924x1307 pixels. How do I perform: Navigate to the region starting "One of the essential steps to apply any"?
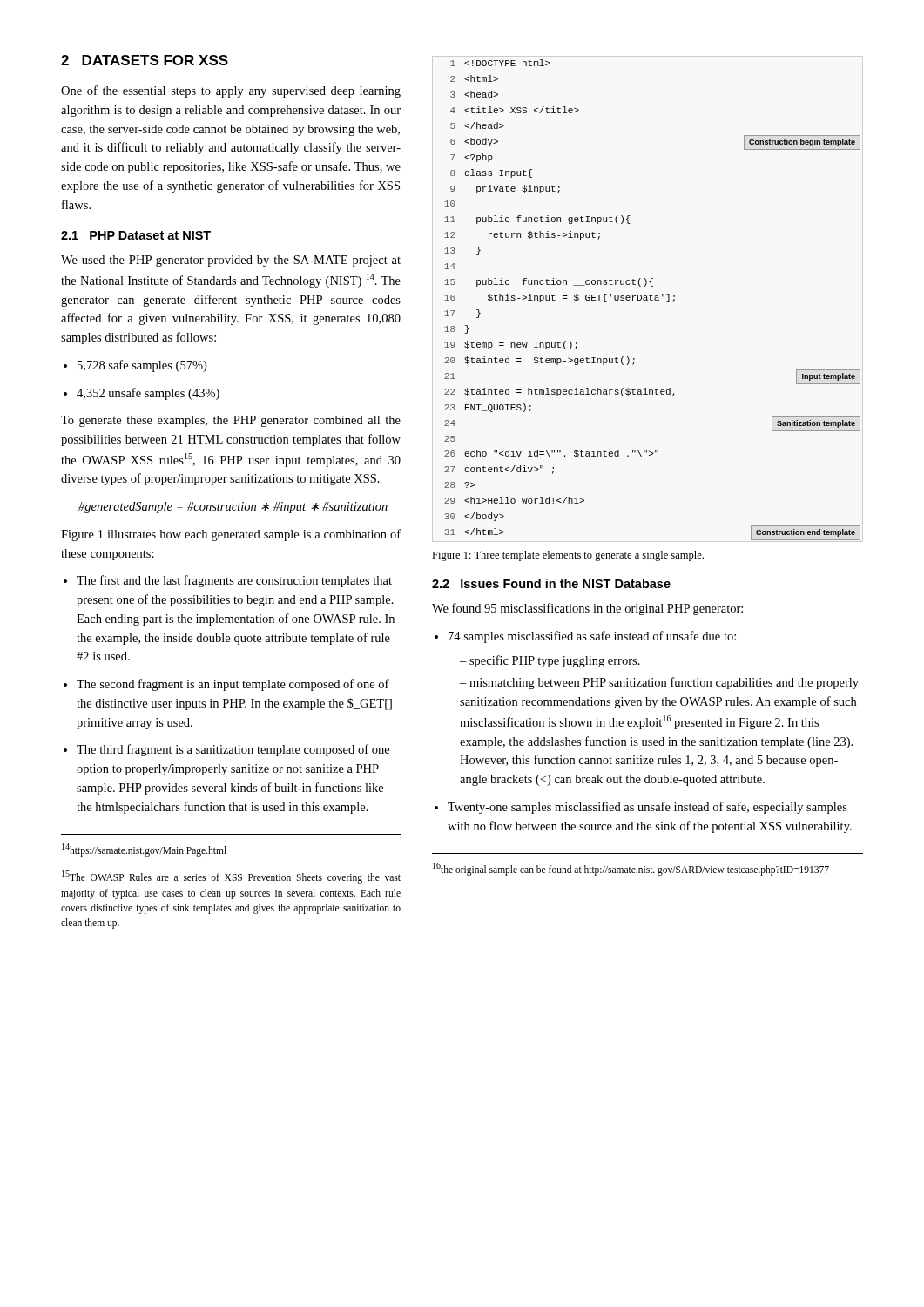(231, 148)
